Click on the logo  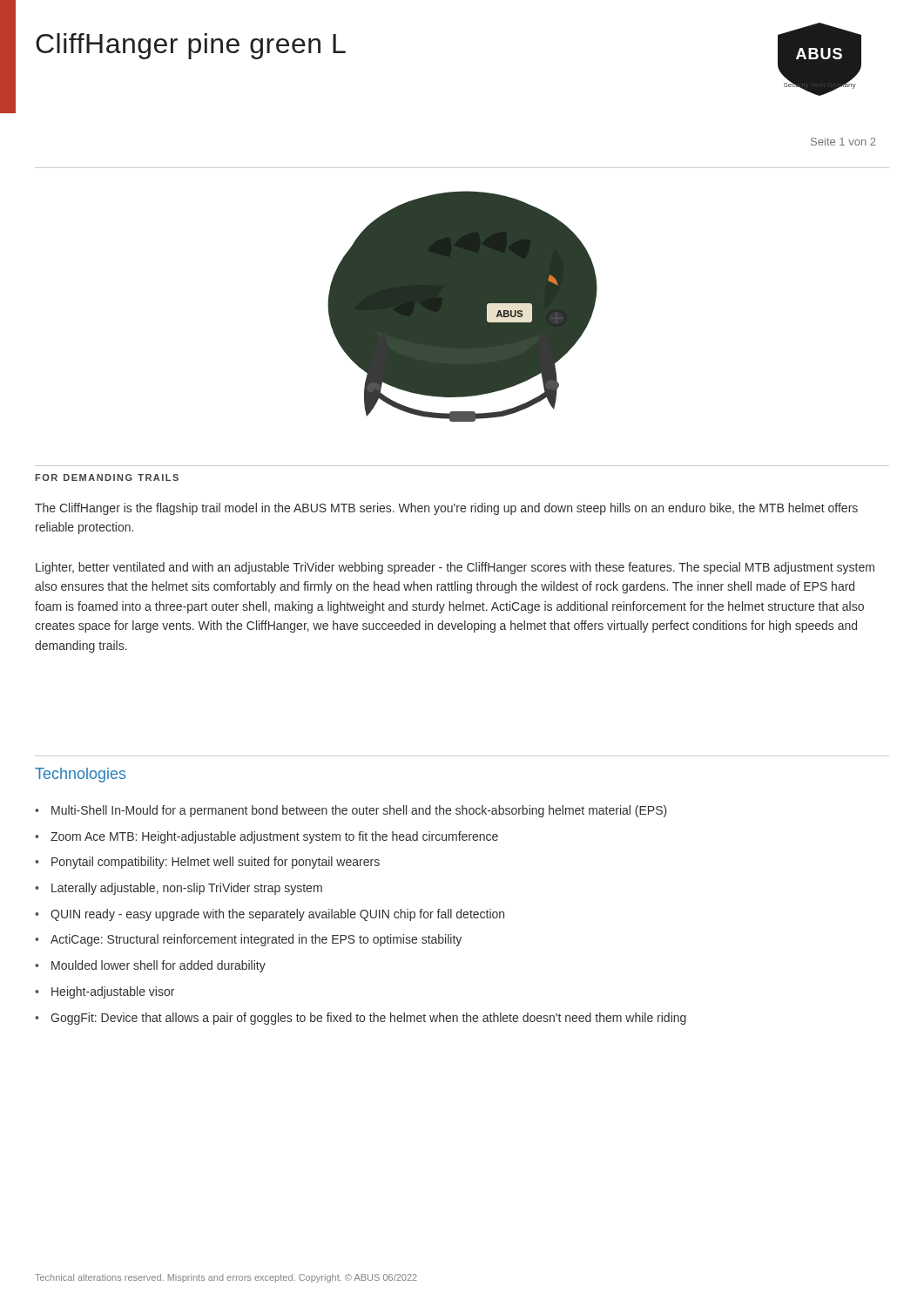pos(819,60)
